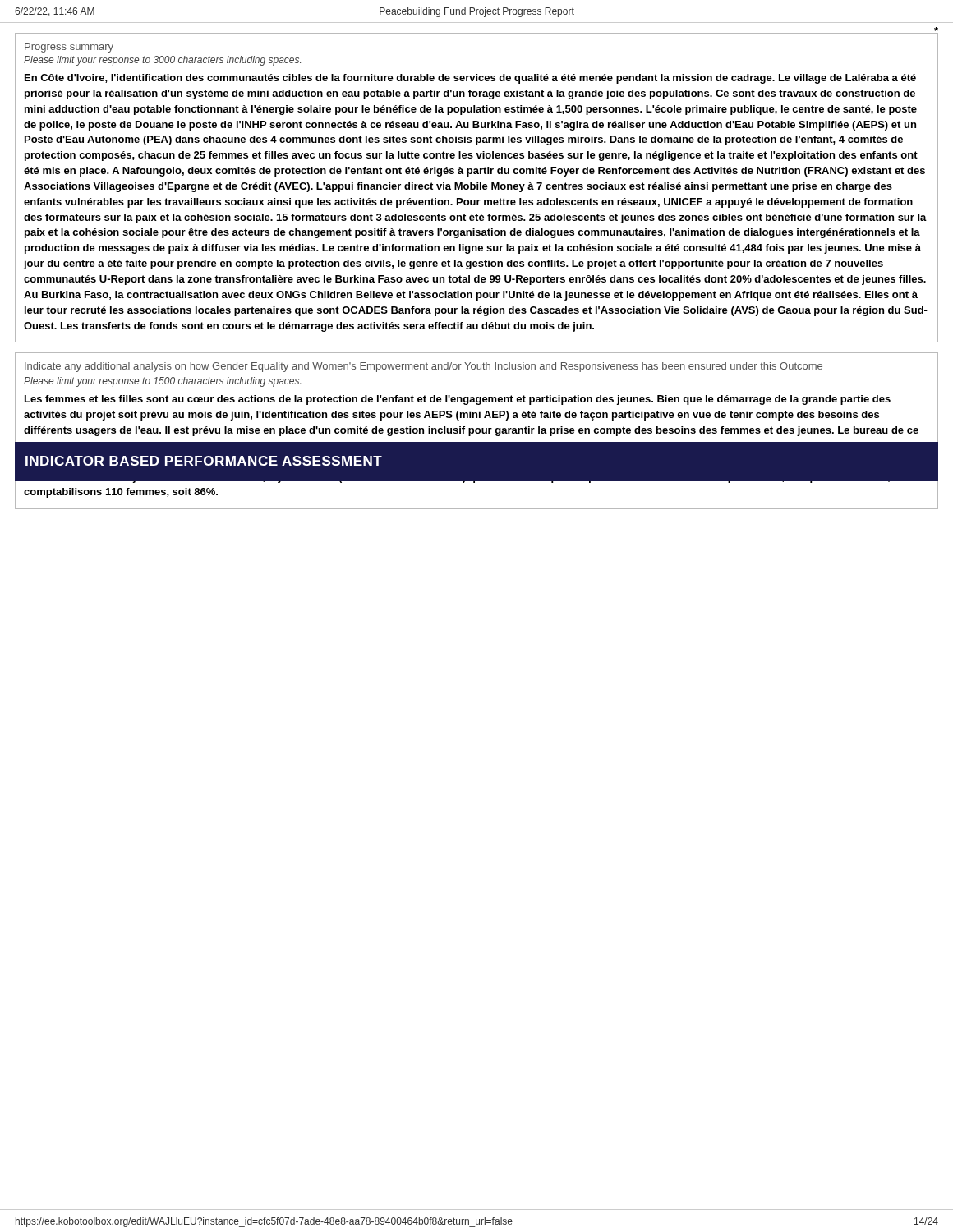Where is the passage that starts "Indicate any additional analysis on how Gender Equality"?
The height and width of the screenshot is (1232, 953).
423,366
